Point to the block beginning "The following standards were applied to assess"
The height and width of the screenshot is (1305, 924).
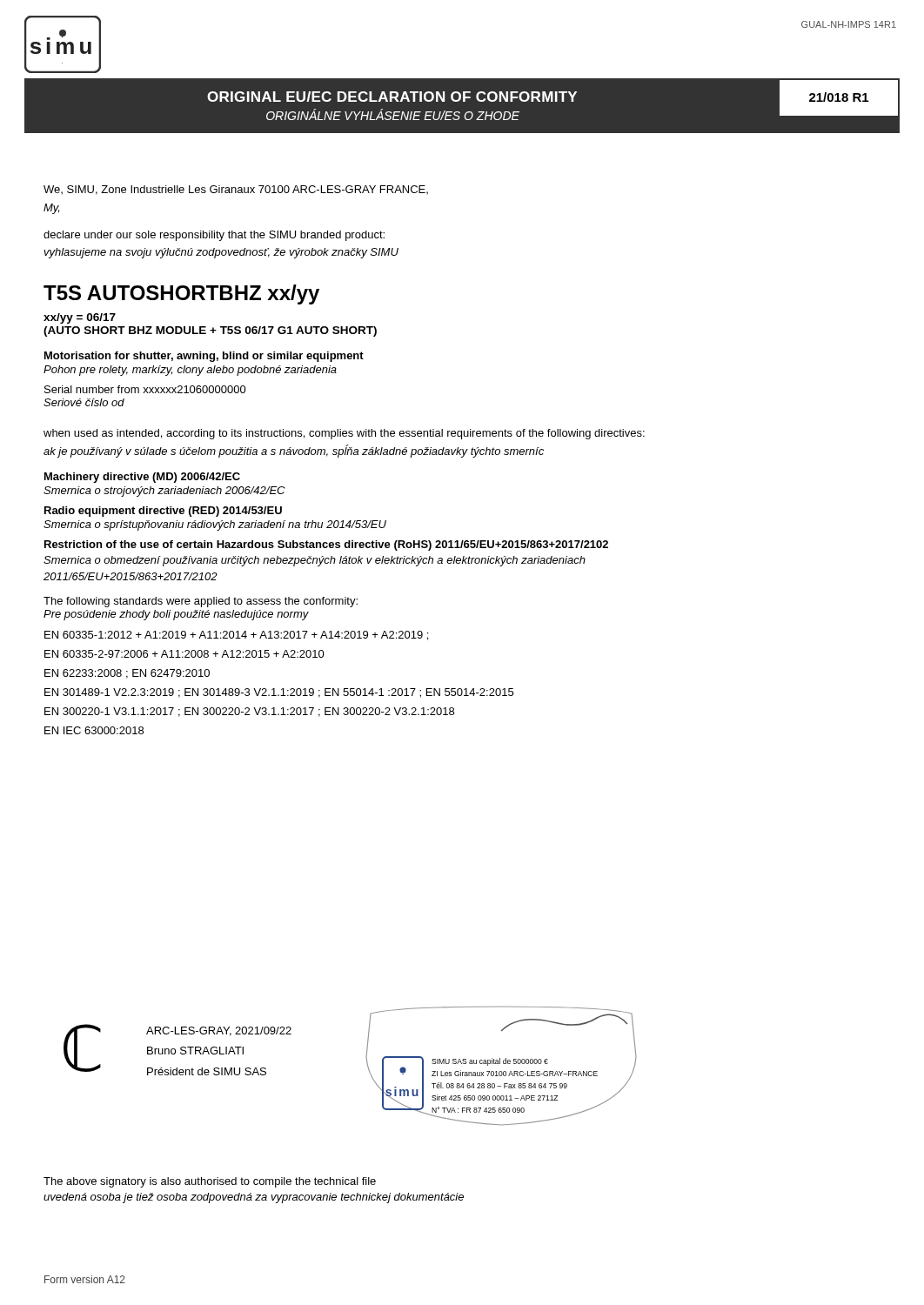point(201,607)
